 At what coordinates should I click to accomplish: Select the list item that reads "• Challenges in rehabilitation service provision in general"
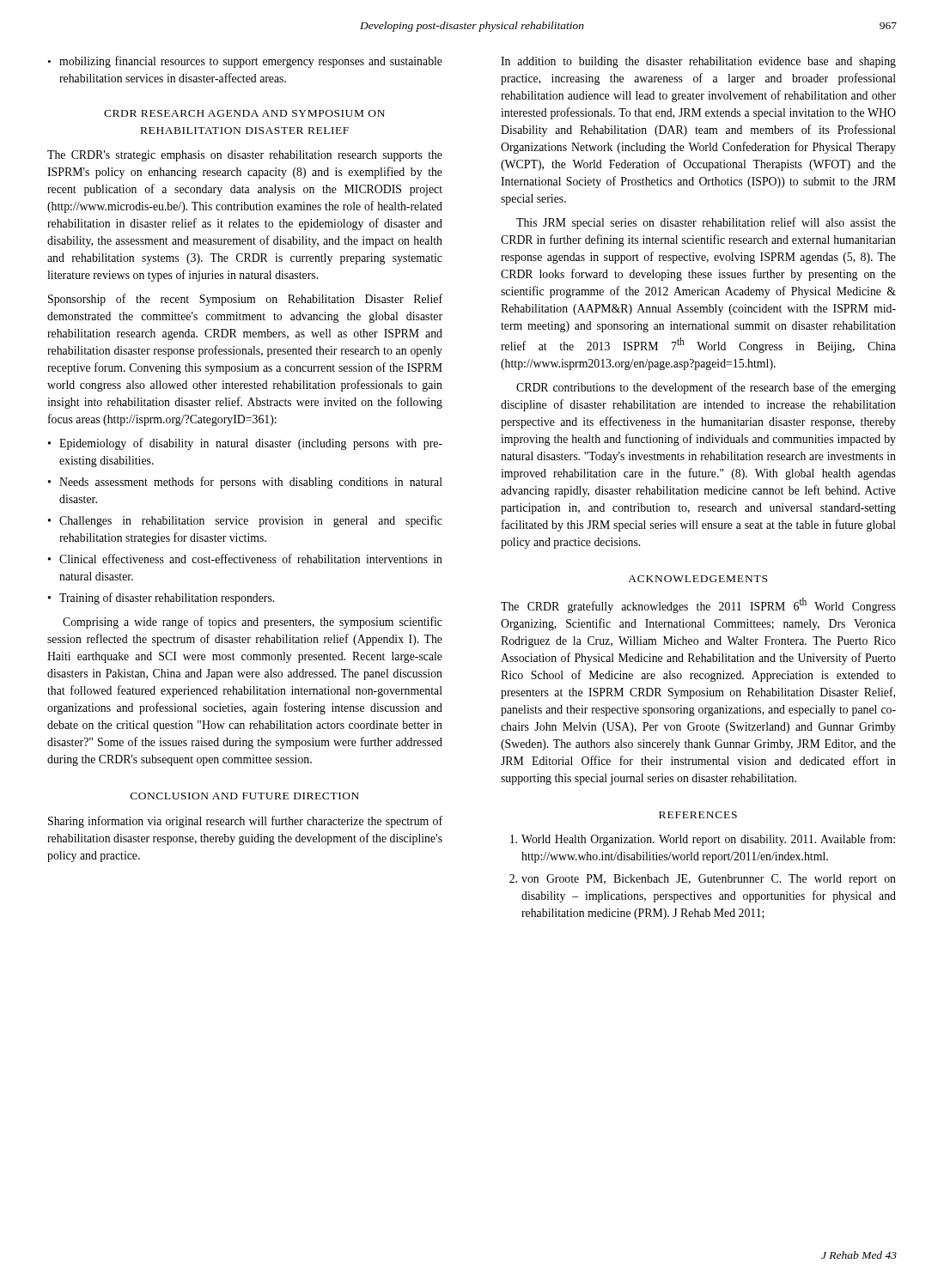tap(245, 530)
